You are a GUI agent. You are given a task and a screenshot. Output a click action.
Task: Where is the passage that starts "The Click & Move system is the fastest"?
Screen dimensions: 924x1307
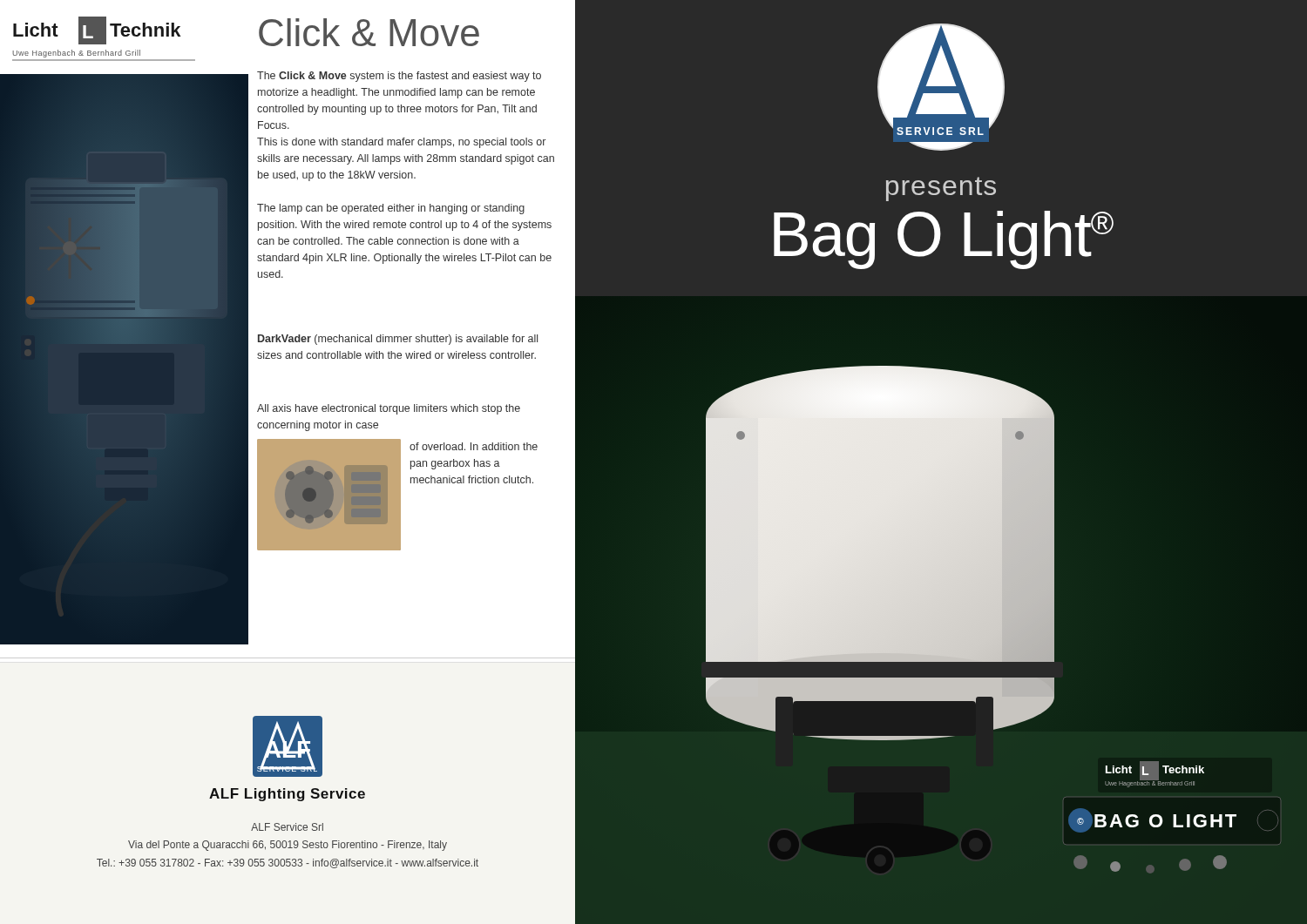407,126
